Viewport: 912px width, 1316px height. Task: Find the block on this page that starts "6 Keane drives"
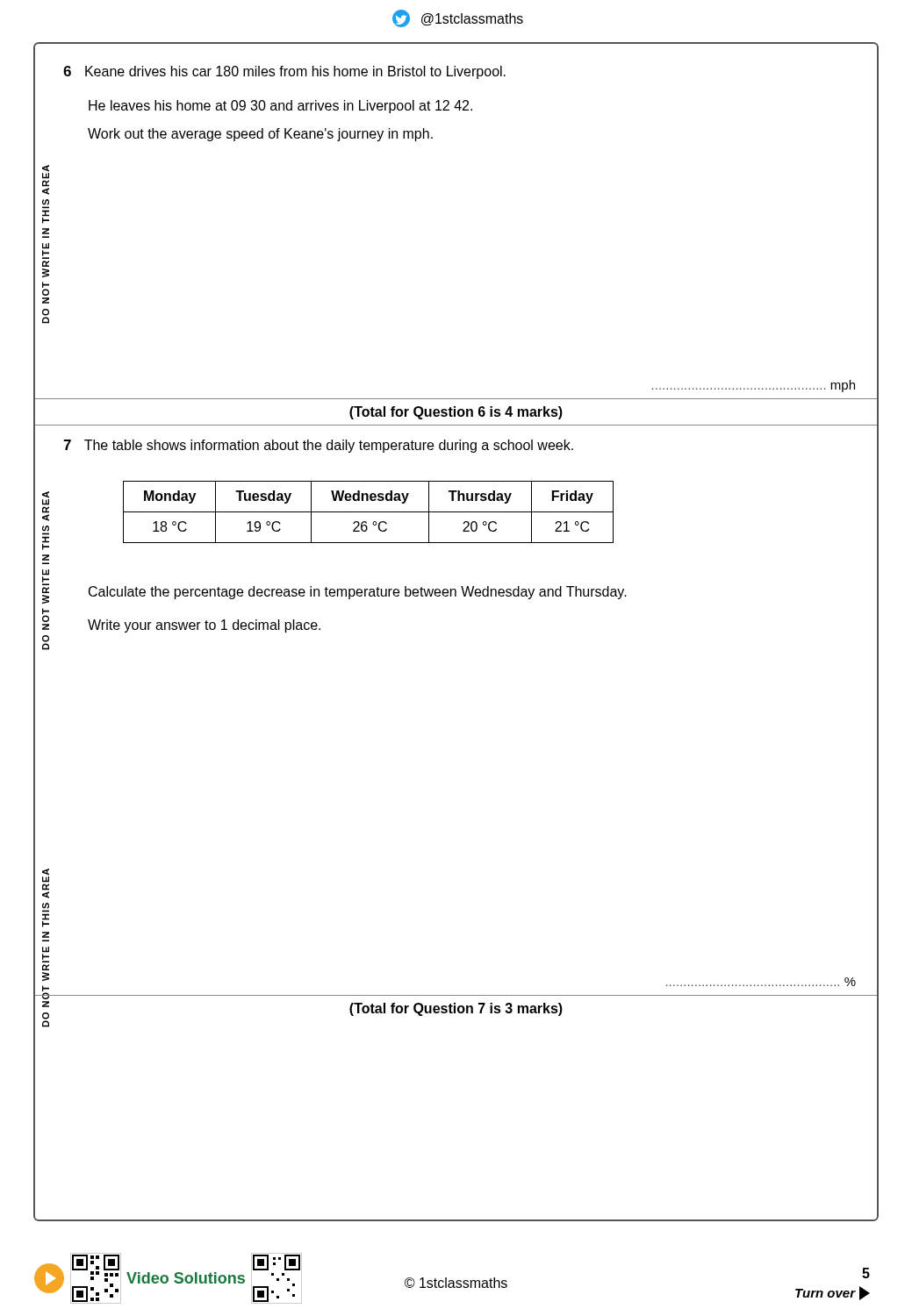(x=285, y=72)
